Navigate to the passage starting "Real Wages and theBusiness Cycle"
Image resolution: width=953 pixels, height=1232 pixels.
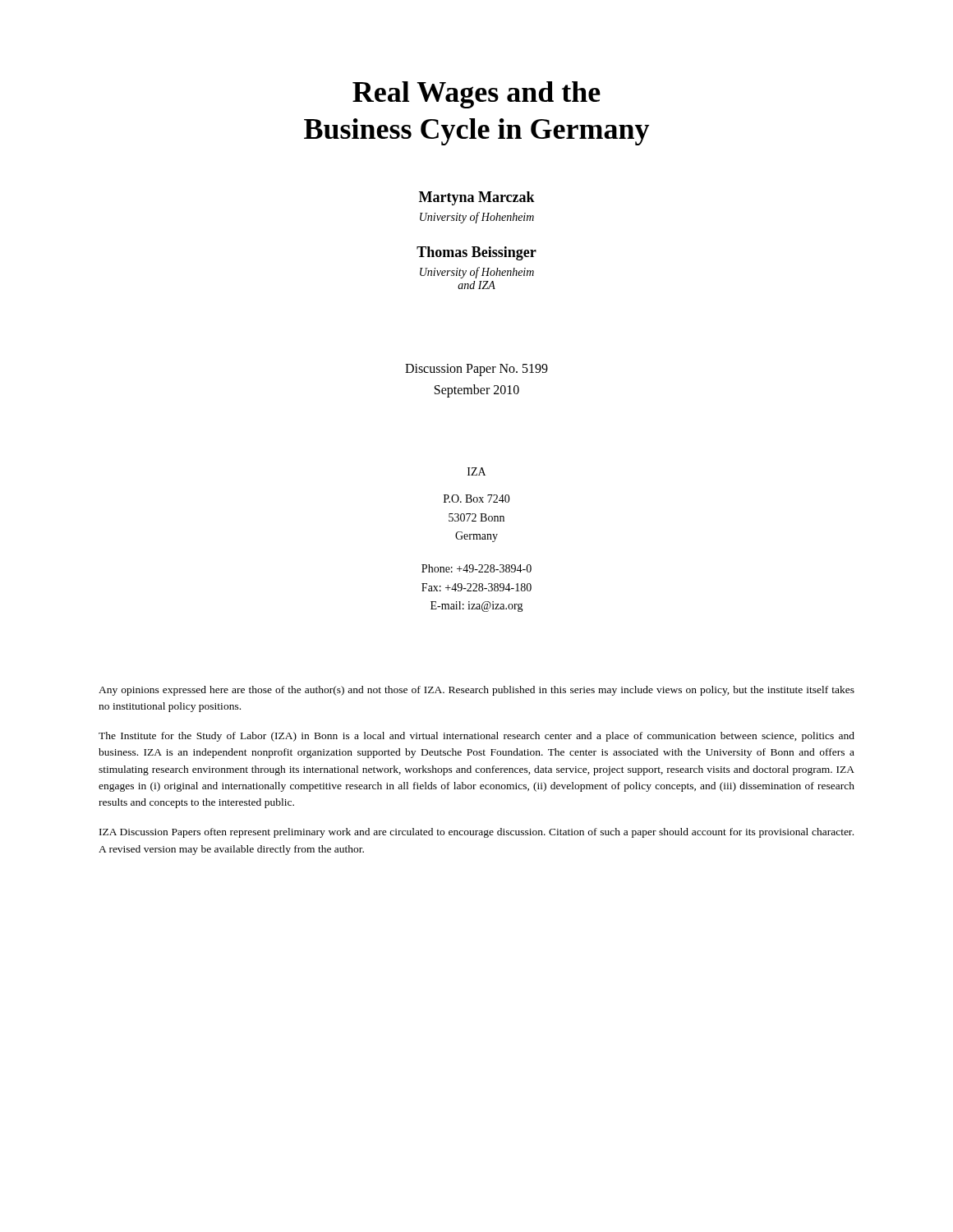pos(476,111)
